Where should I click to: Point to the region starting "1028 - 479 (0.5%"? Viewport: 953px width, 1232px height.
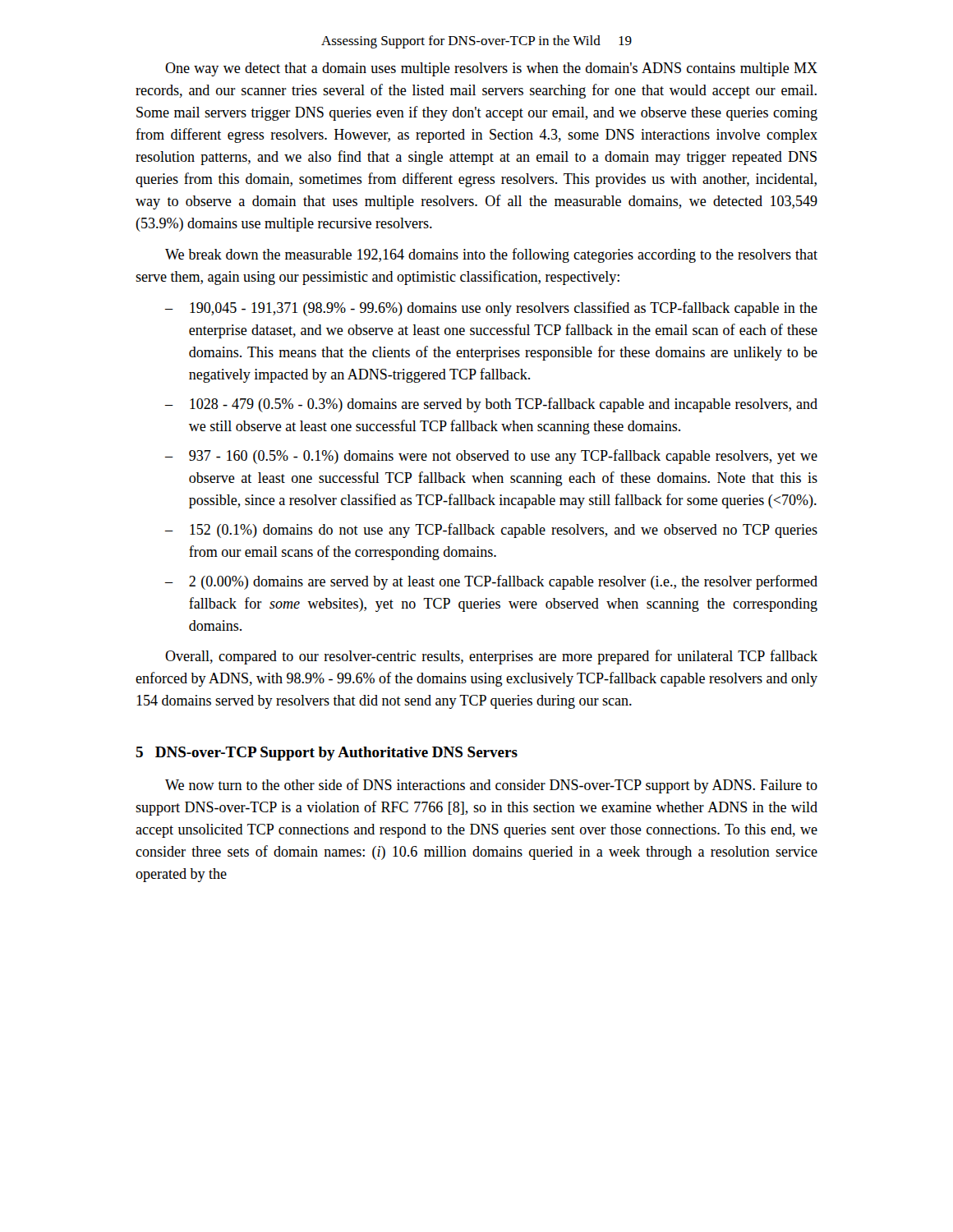point(503,415)
